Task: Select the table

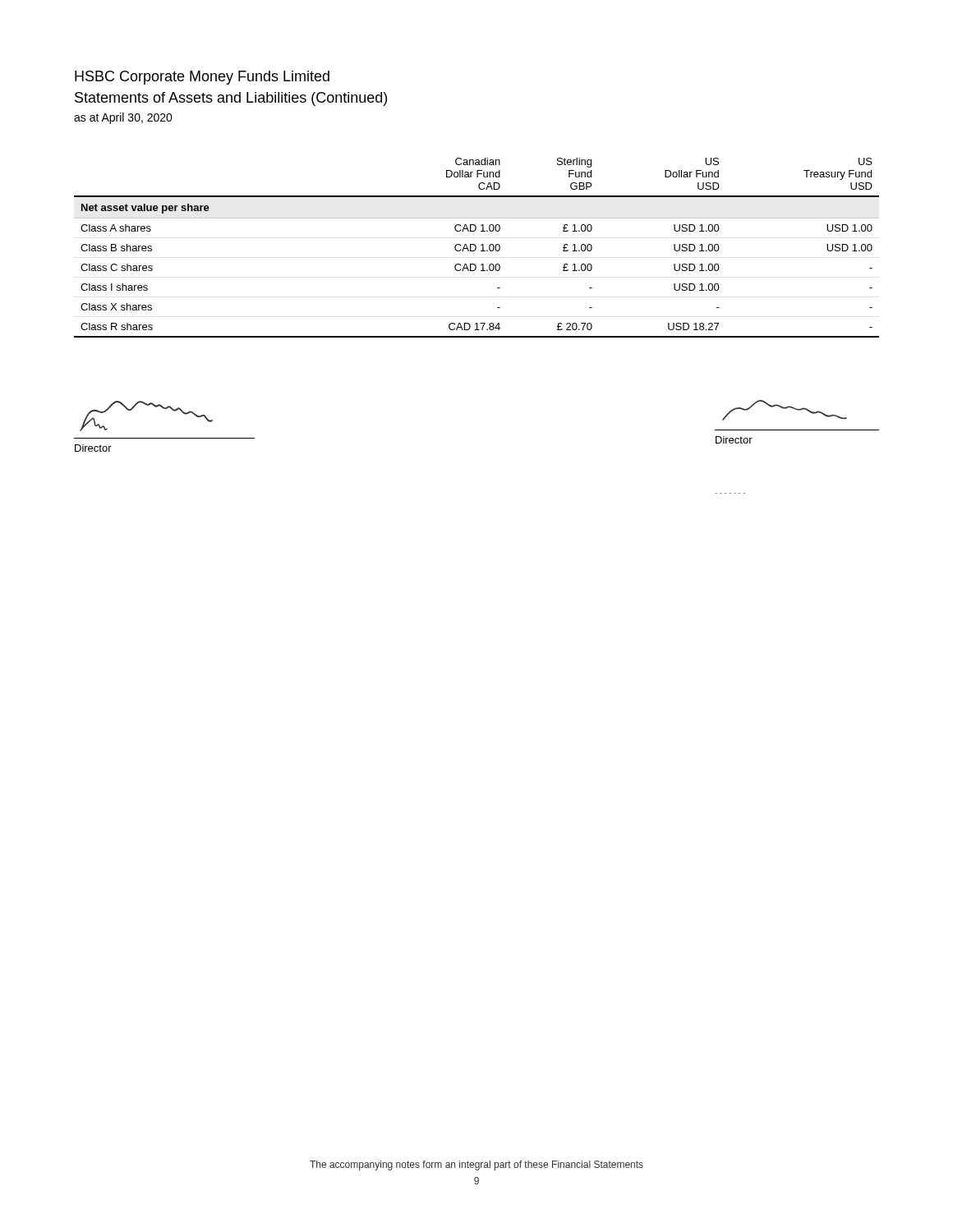Action: (476, 245)
